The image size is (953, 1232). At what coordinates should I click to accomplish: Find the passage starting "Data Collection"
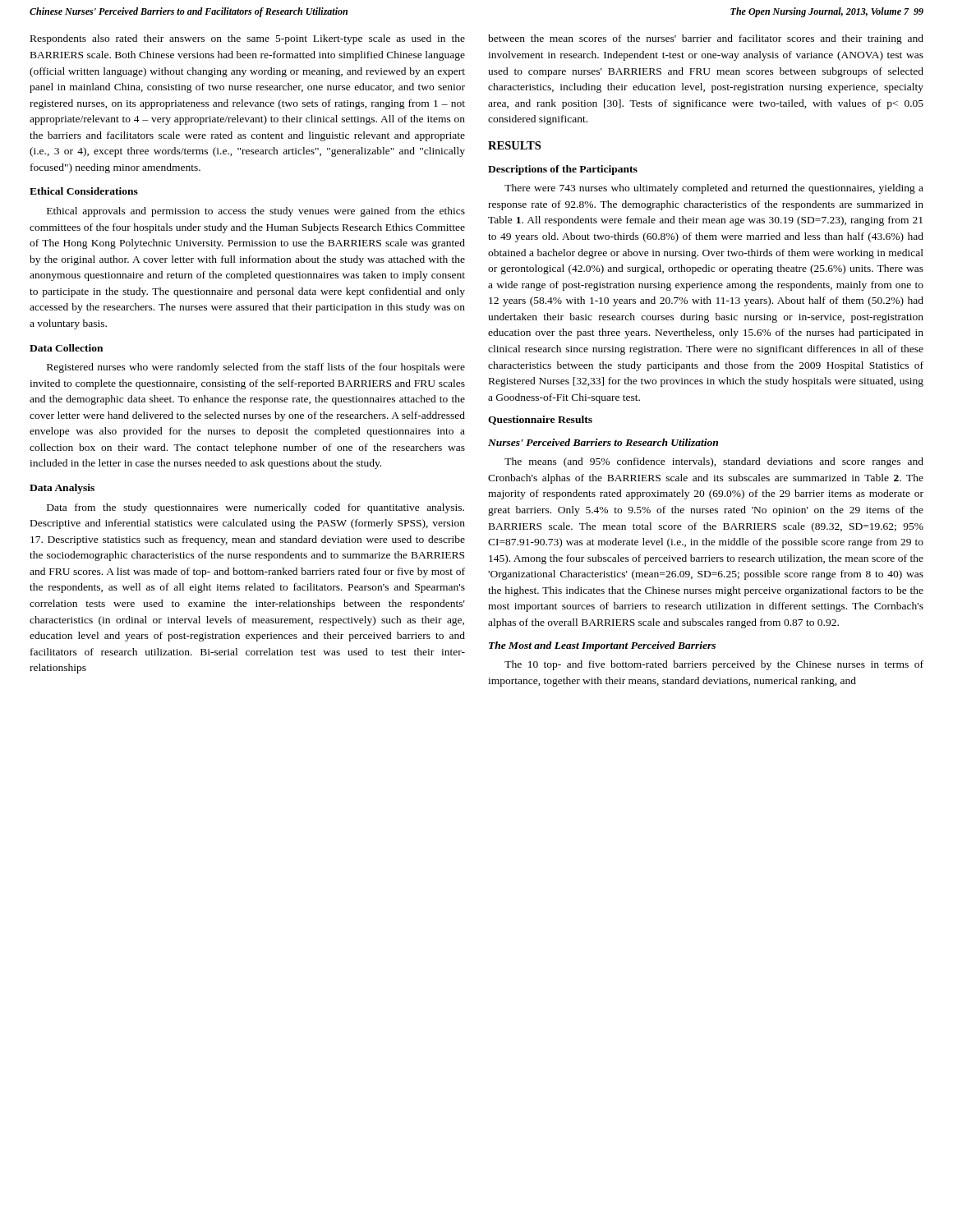click(66, 347)
